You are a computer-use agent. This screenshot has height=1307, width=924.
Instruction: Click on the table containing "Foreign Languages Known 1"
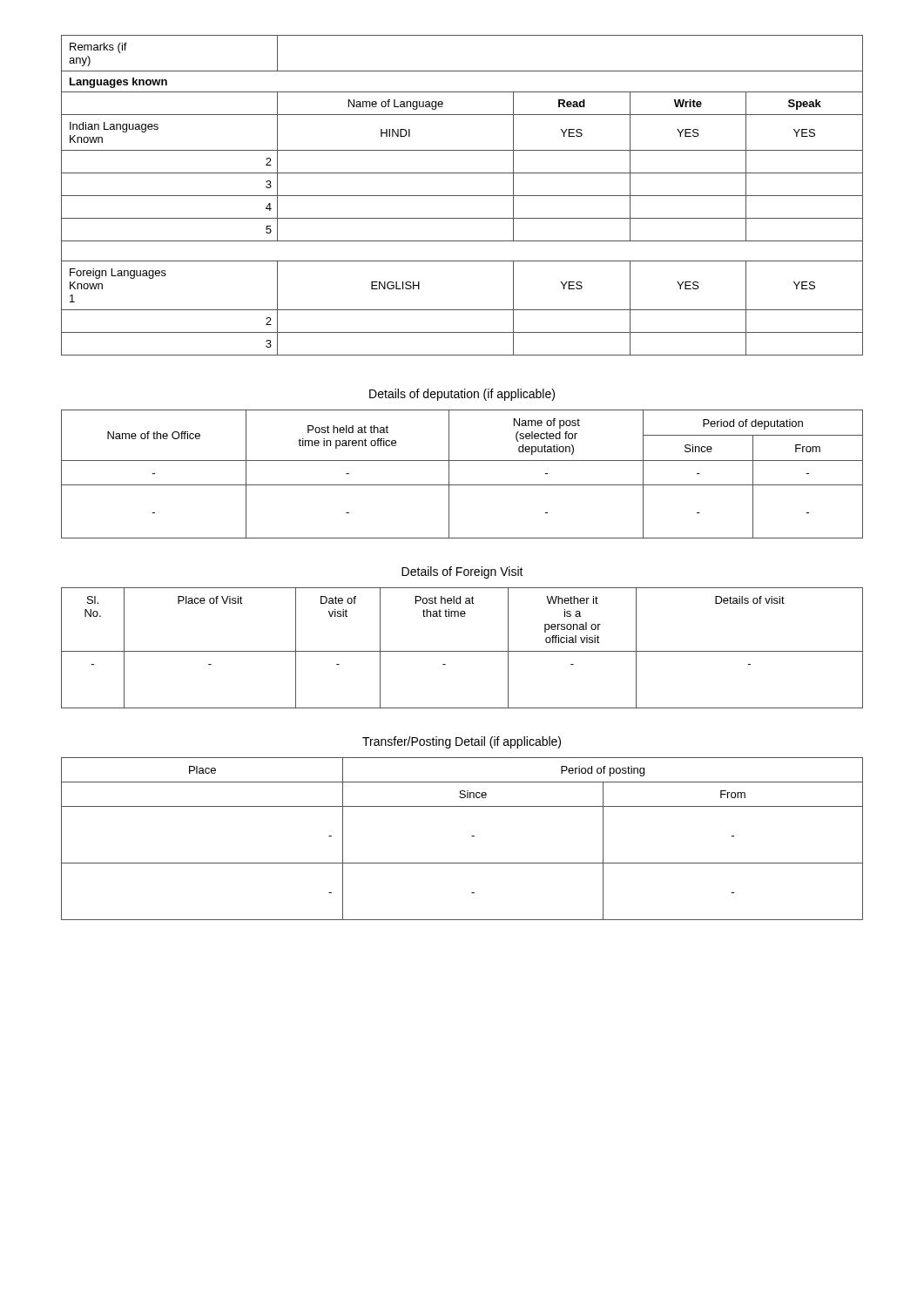pos(462,195)
